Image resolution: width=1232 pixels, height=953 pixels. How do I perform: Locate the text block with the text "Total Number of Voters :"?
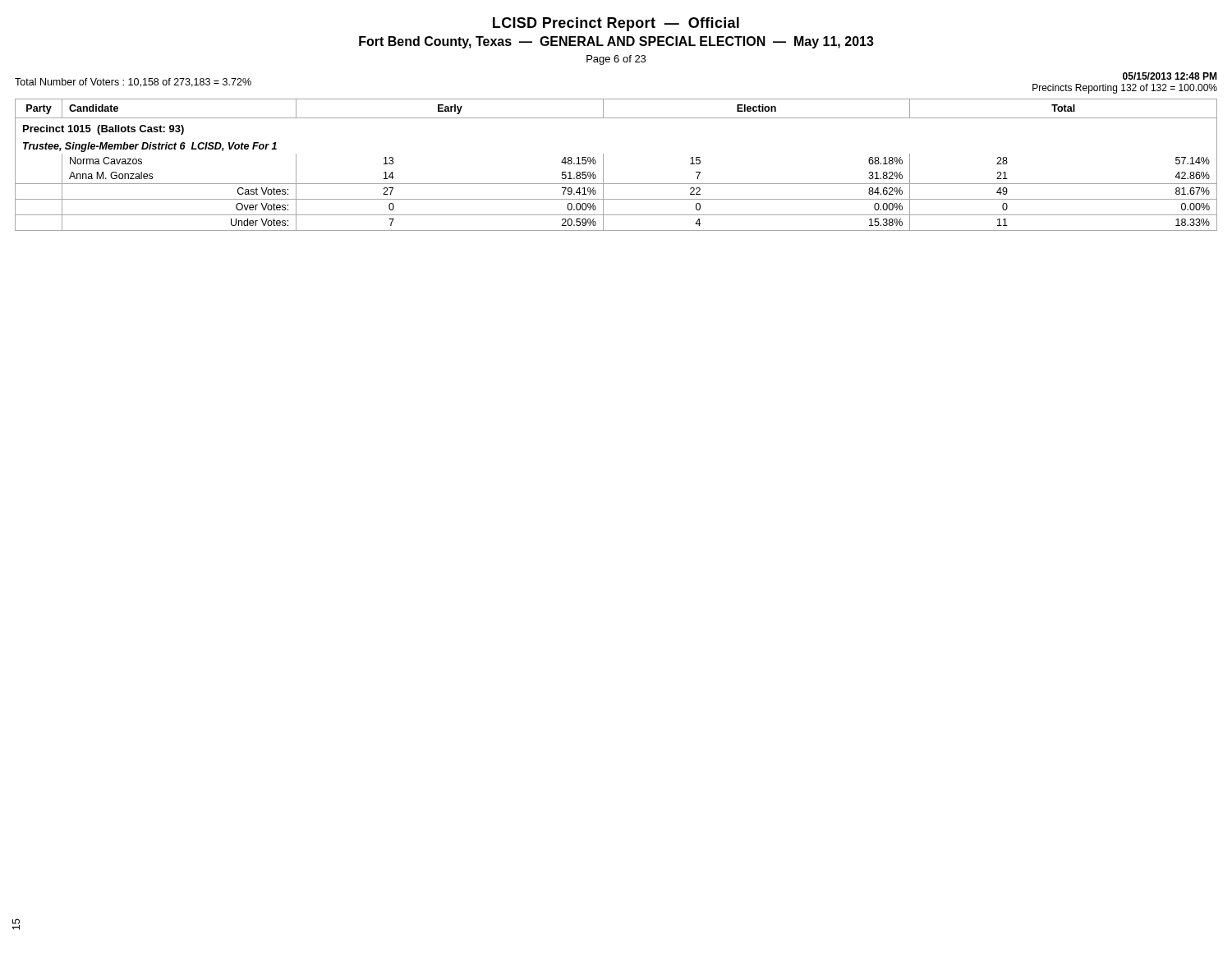(x=133, y=82)
